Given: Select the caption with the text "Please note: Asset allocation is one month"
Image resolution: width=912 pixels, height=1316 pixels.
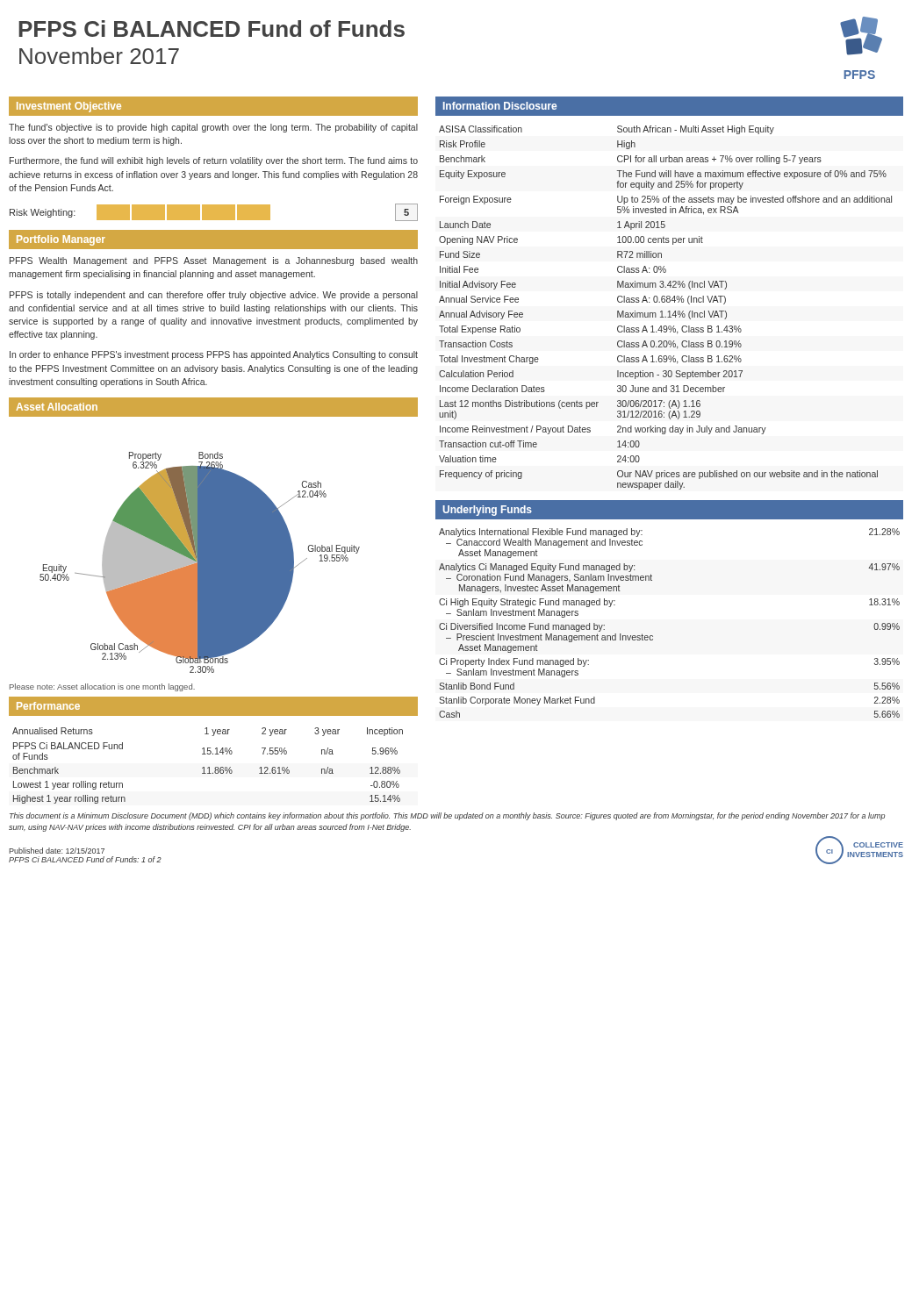Looking at the screenshot, I should click(x=102, y=687).
